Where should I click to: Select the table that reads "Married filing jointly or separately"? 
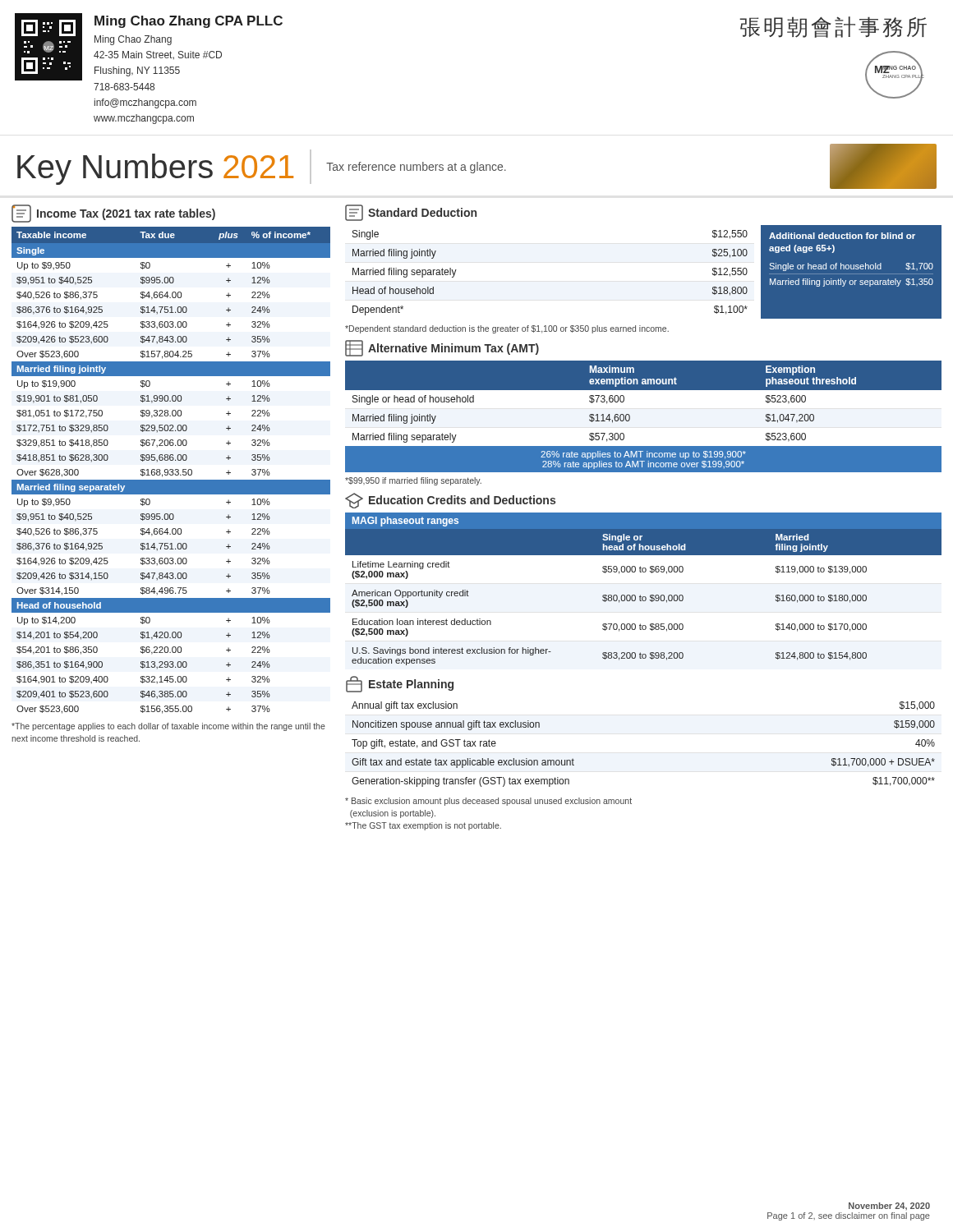coord(851,272)
